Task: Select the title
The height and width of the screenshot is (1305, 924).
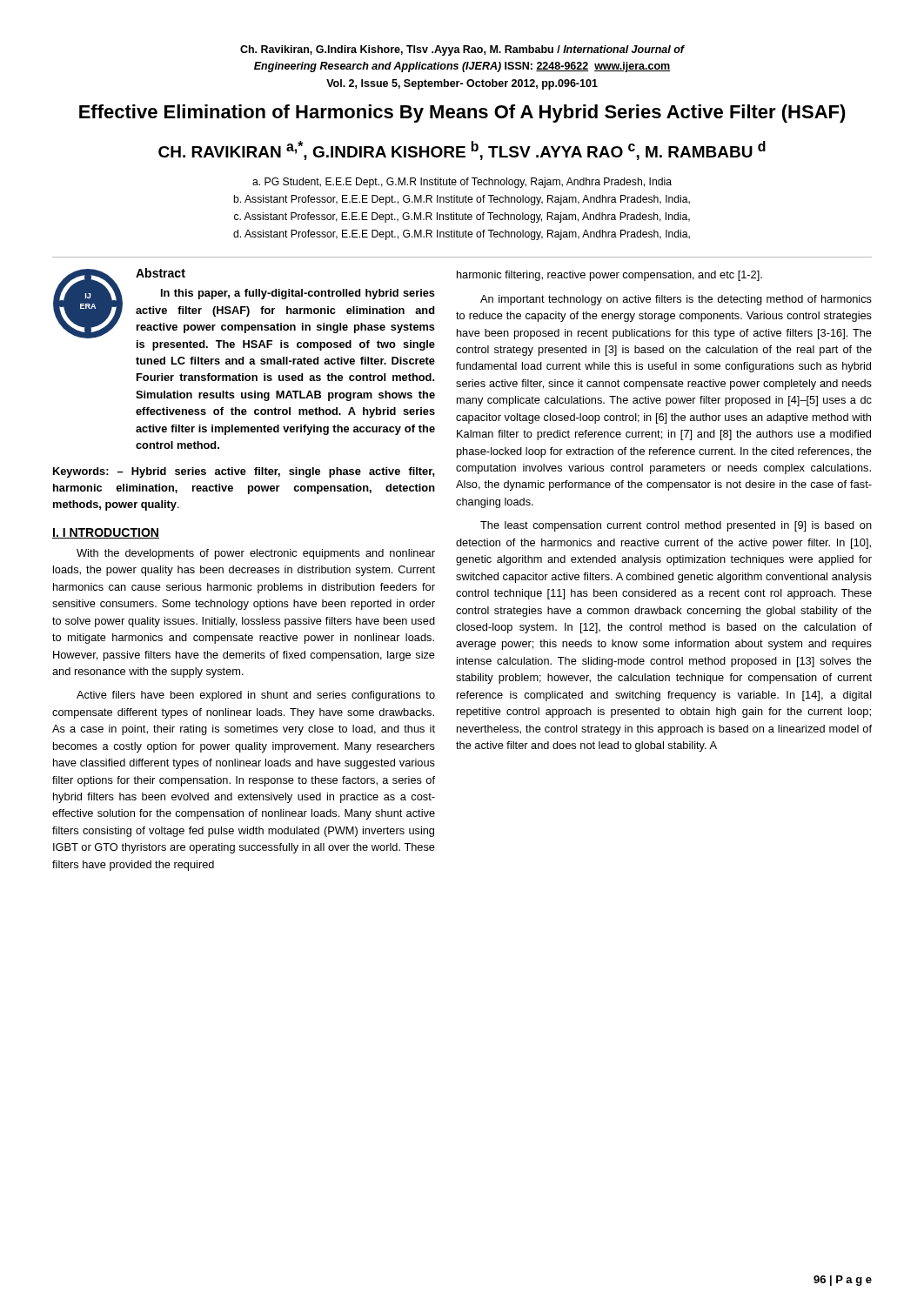Action: pos(462,112)
